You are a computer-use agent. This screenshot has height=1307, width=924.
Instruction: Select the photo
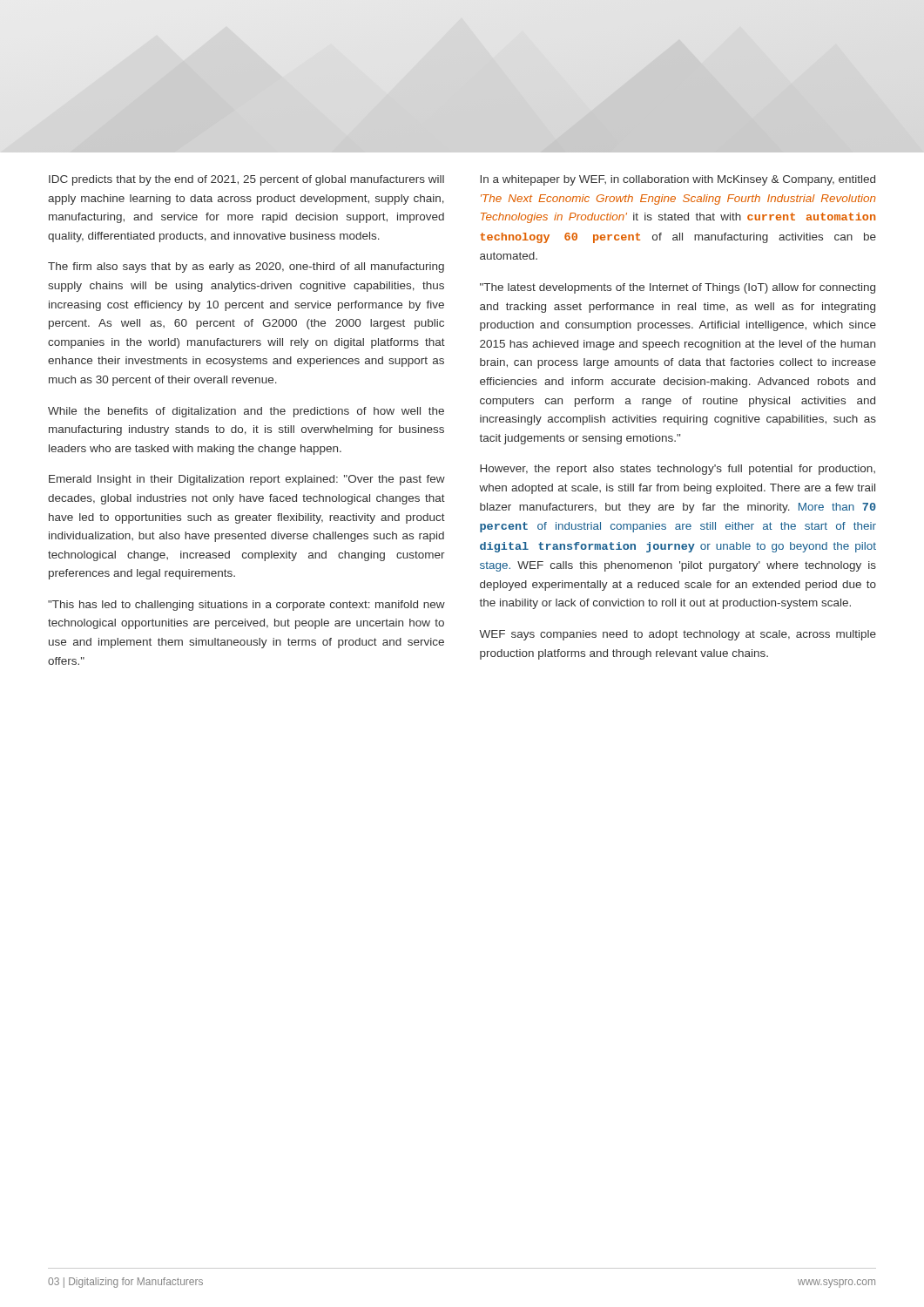click(x=462, y=76)
